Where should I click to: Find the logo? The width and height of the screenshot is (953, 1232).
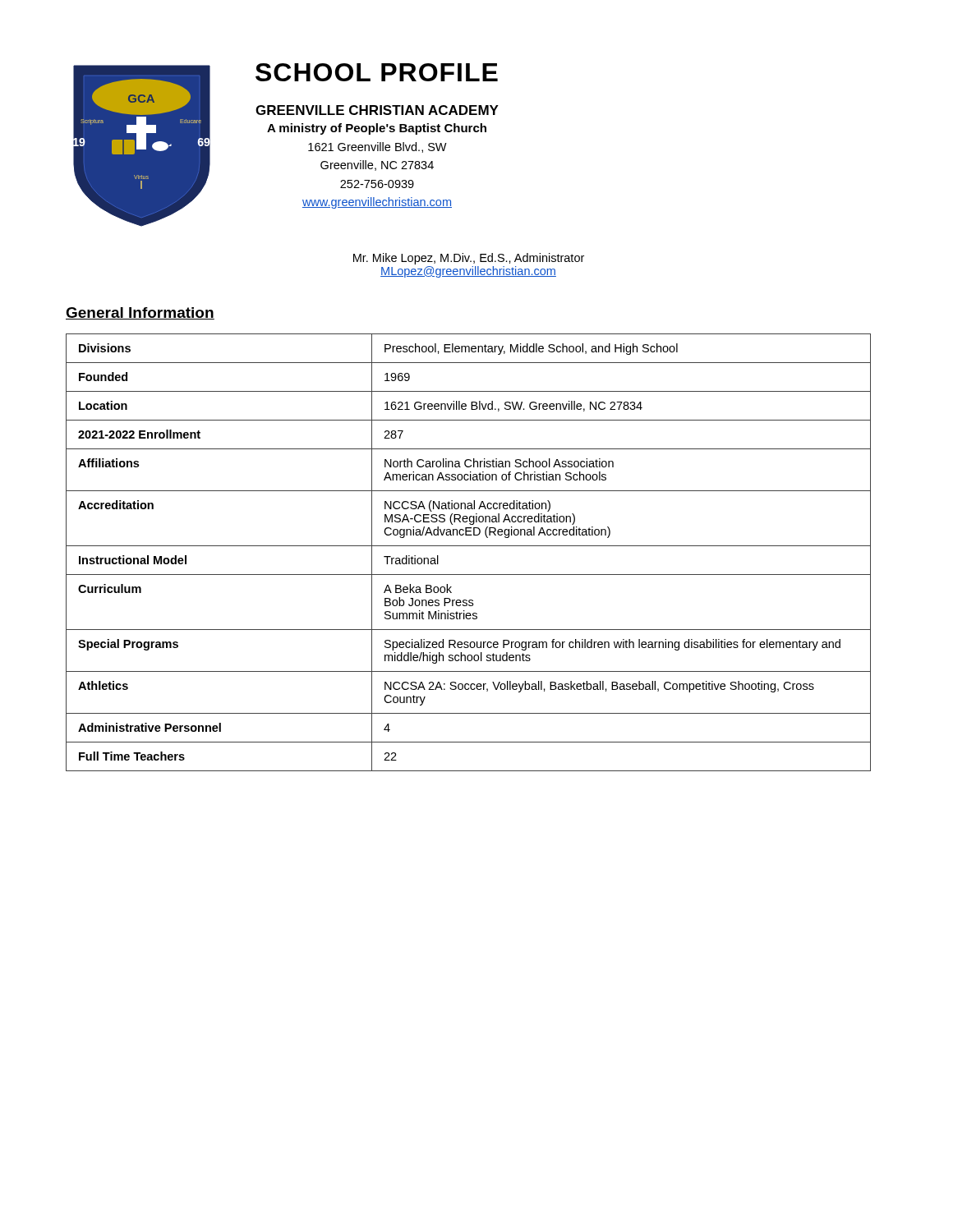coord(144,145)
